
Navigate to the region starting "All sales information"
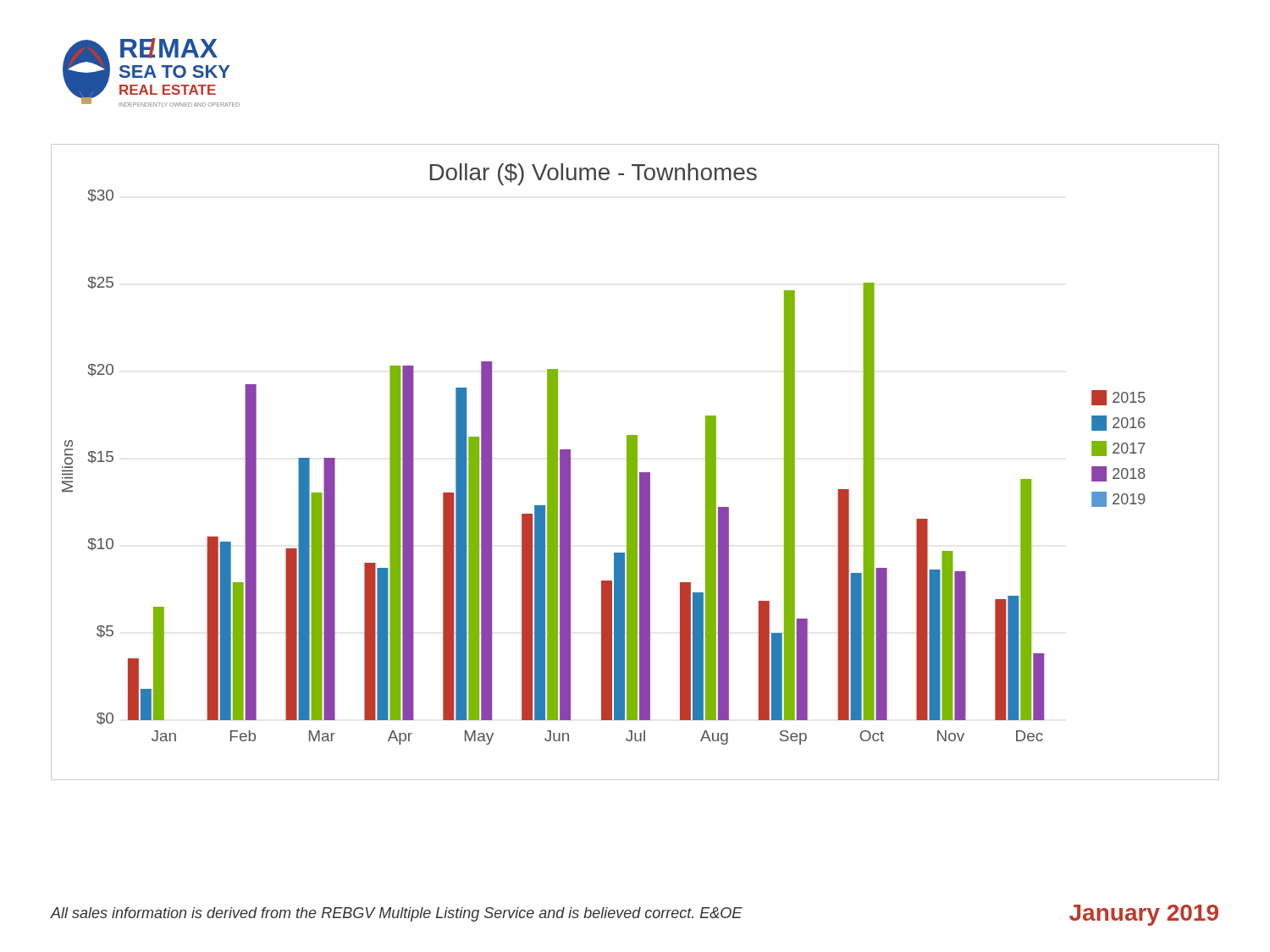click(x=396, y=913)
